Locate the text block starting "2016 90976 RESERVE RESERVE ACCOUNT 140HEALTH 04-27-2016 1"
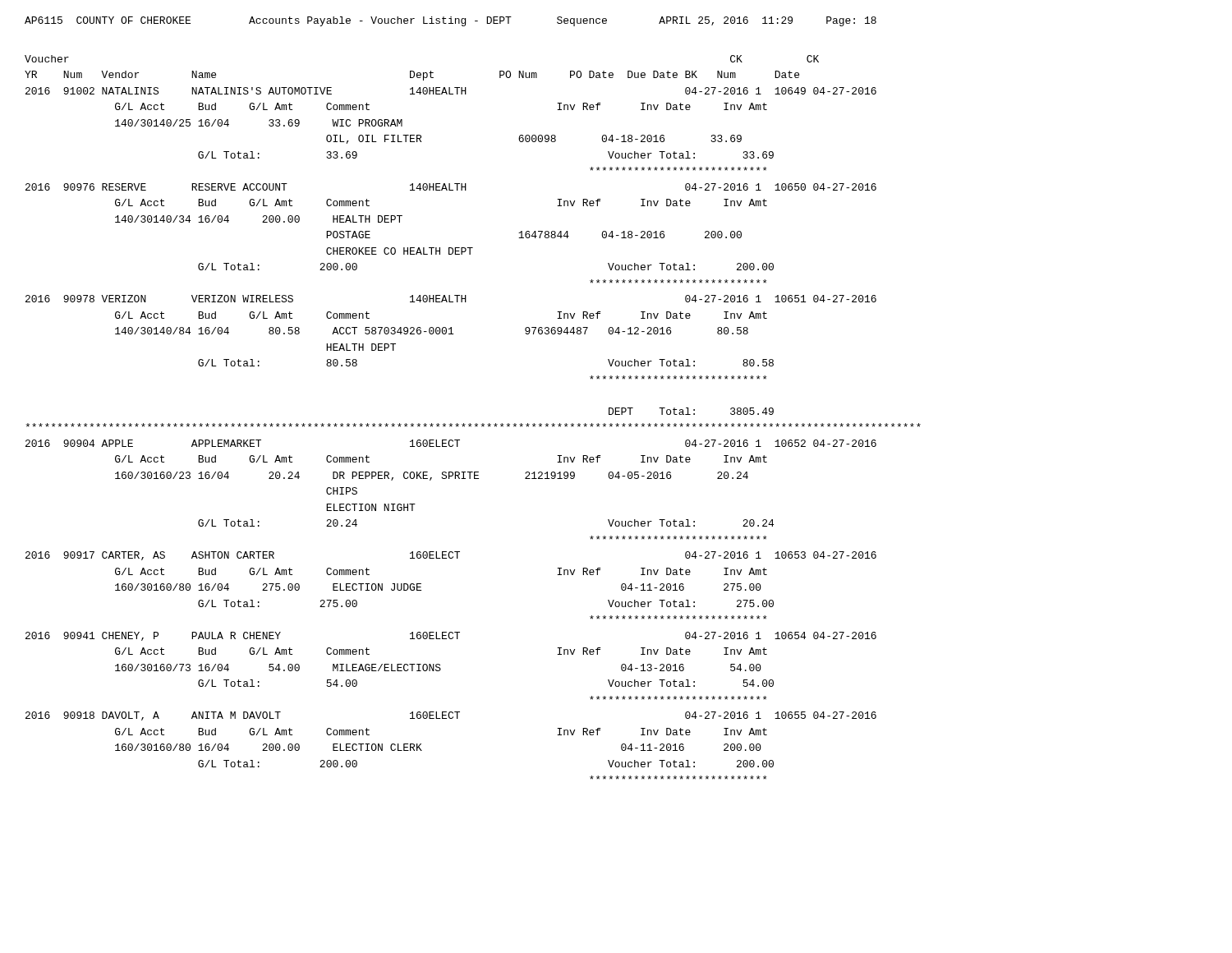 [x=451, y=187]
